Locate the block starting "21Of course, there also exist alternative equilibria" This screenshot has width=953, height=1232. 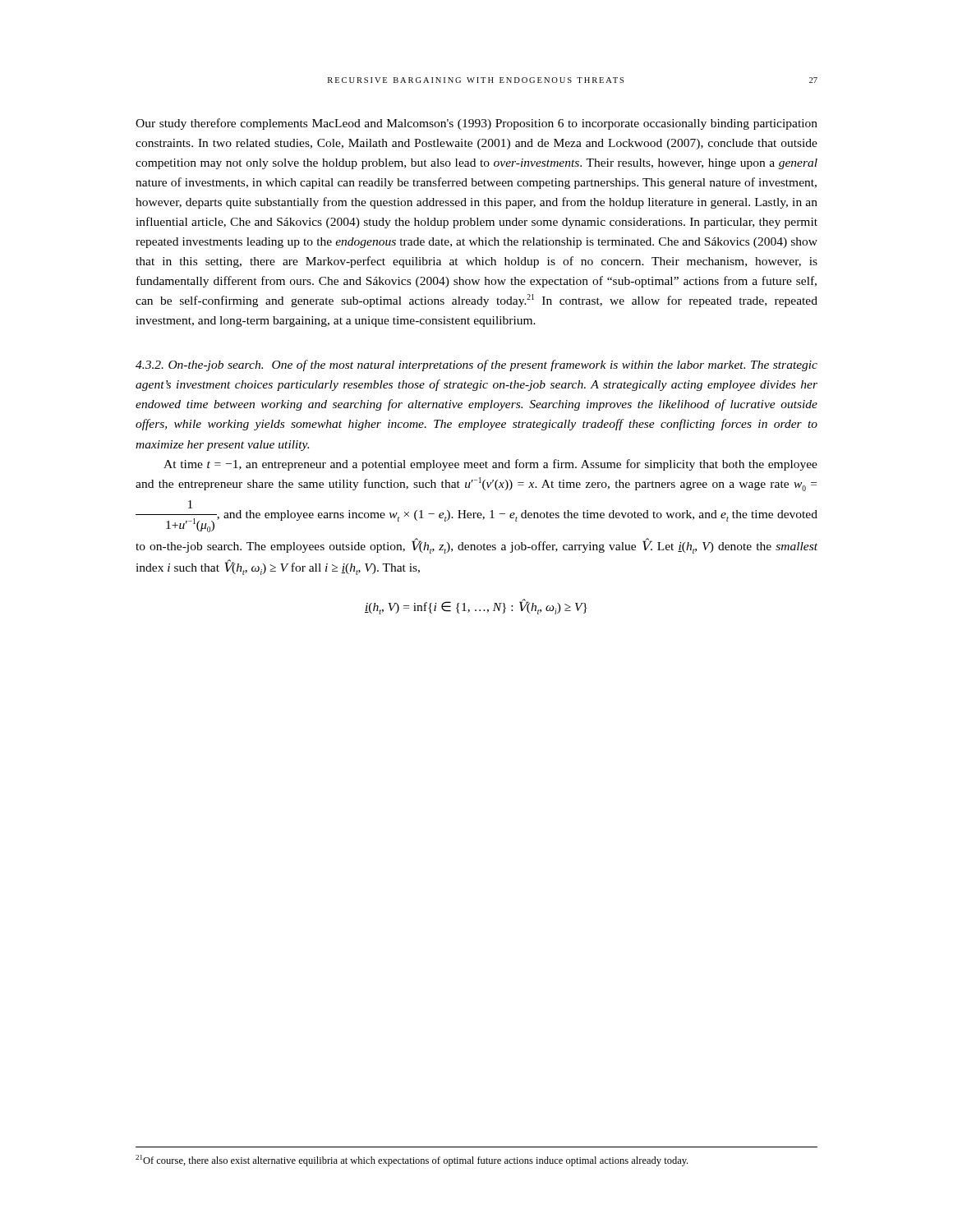[x=412, y=1160]
